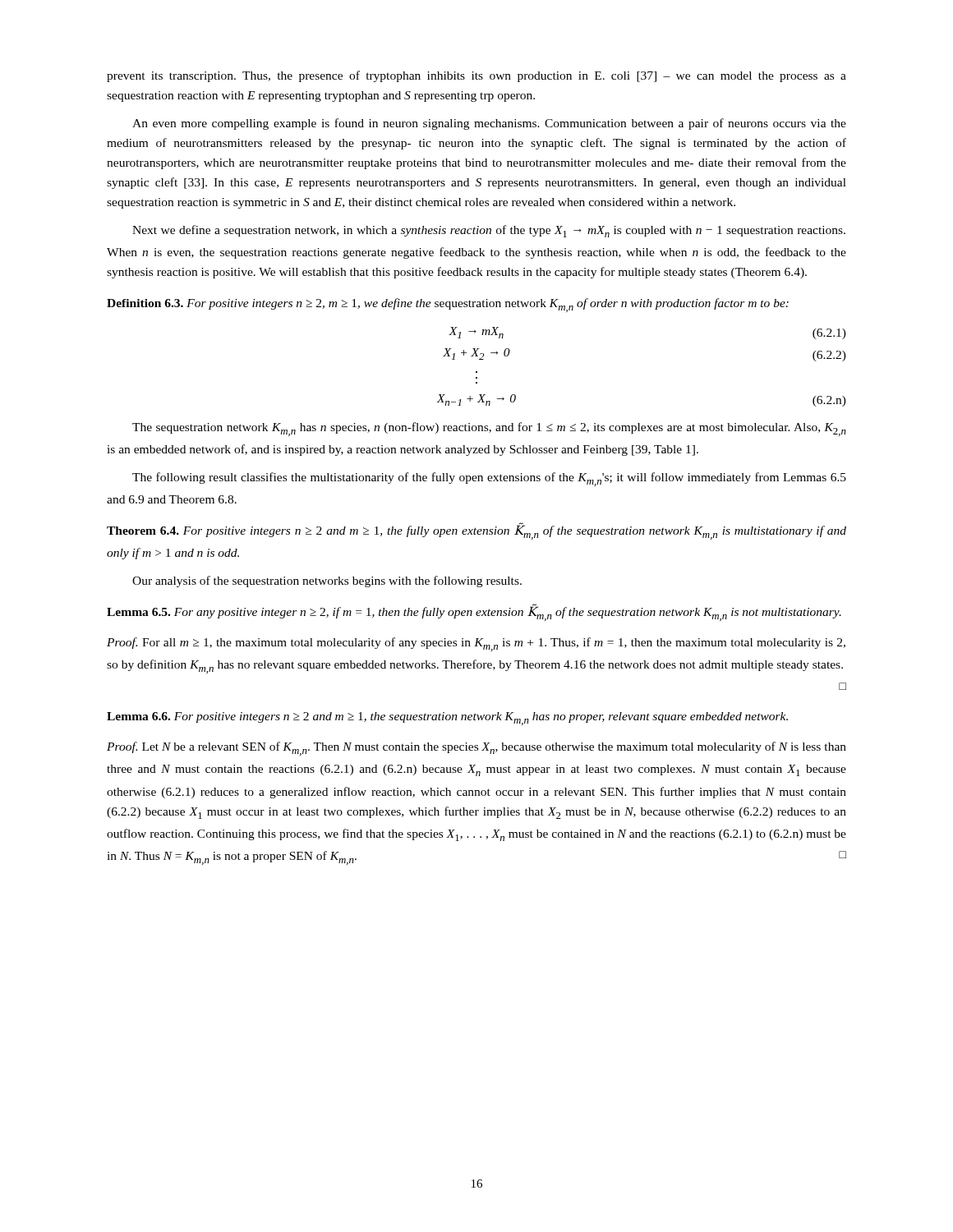The width and height of the screenshot is (953, 1232).
Task: Click on the text block starting "Proof. For all"
Action: (476, 662)
